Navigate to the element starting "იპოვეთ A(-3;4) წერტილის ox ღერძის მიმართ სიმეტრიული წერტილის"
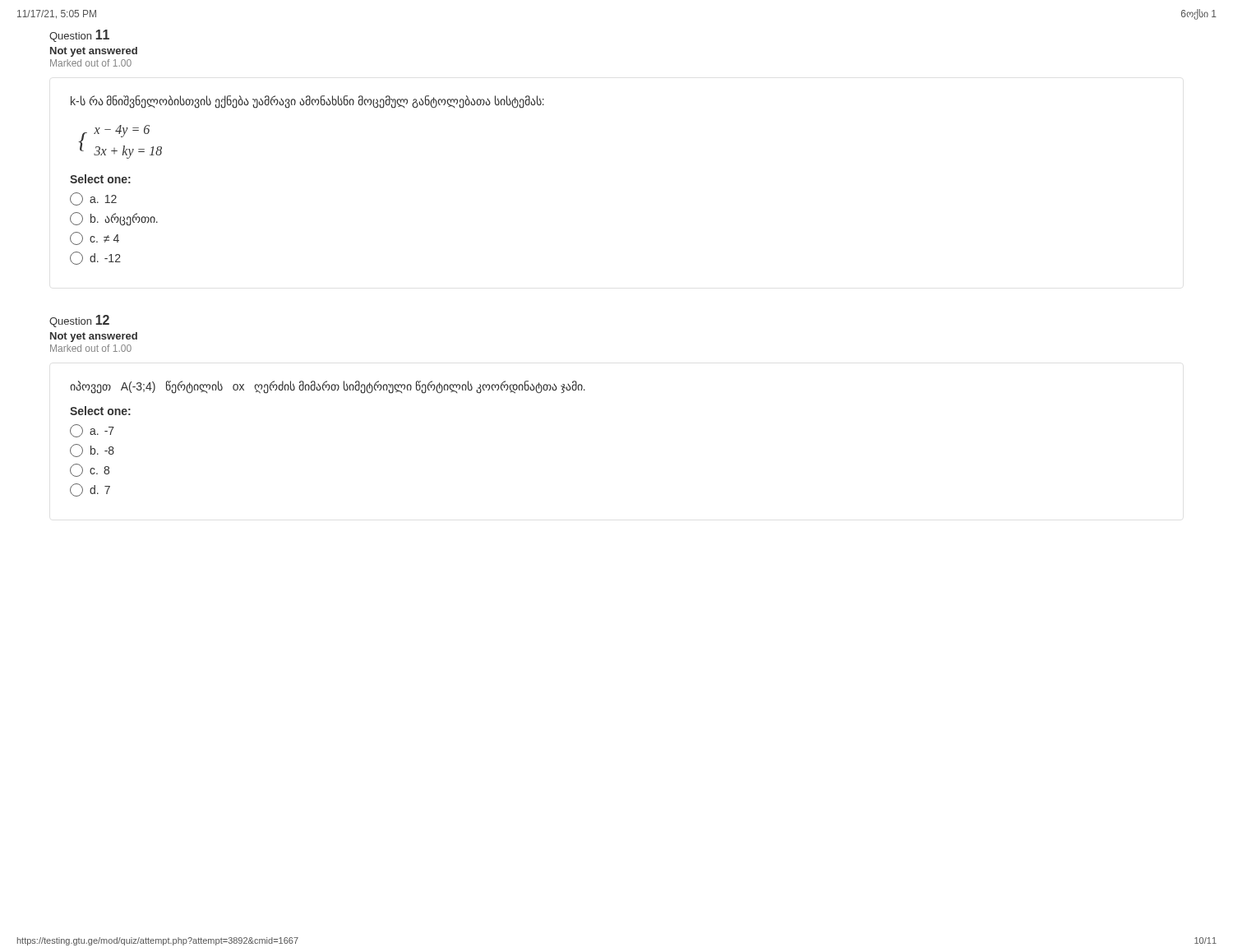1233x952 pixels. [328, 387]
